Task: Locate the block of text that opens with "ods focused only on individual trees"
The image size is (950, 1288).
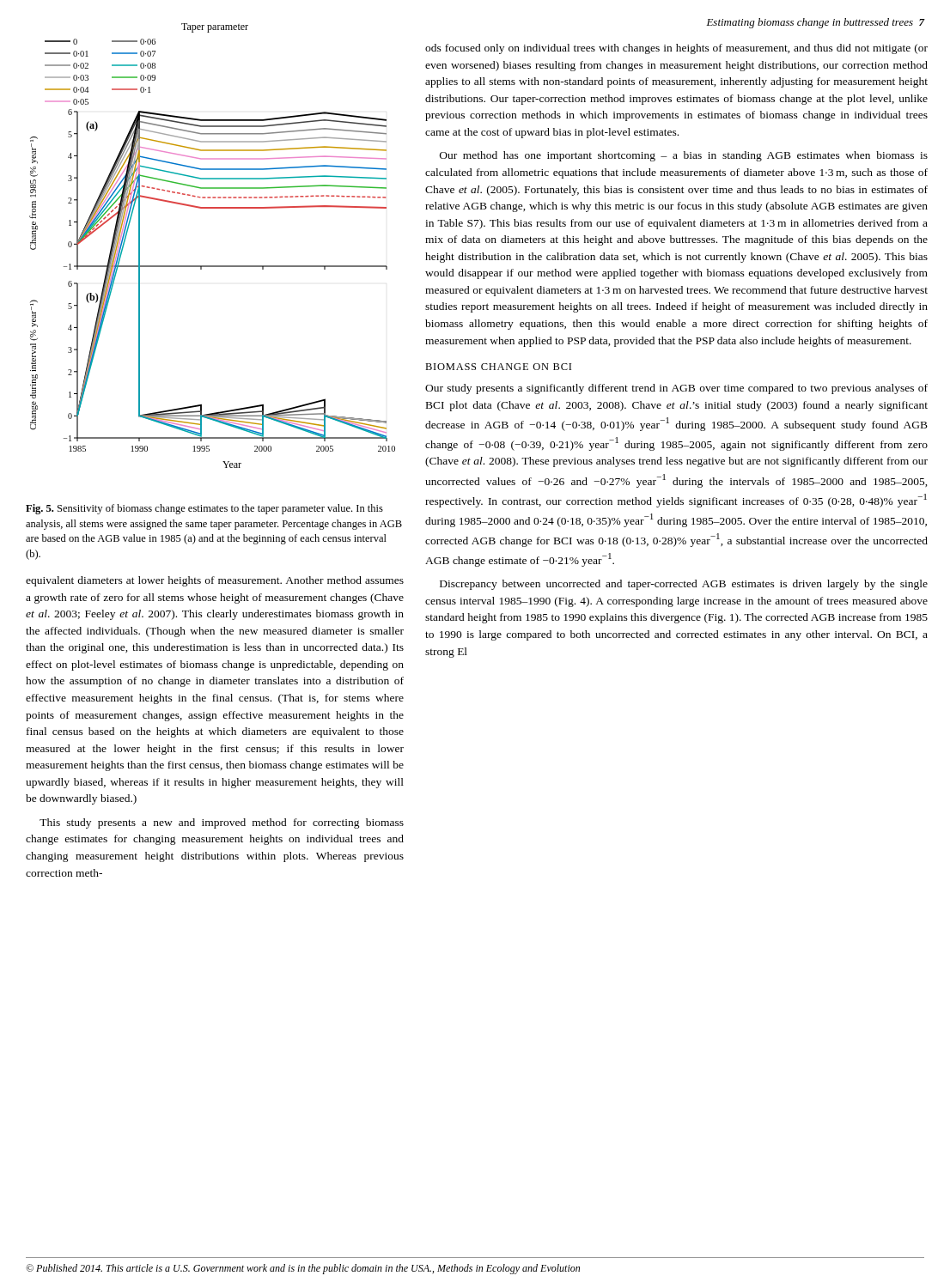Action: click(676, 194)
